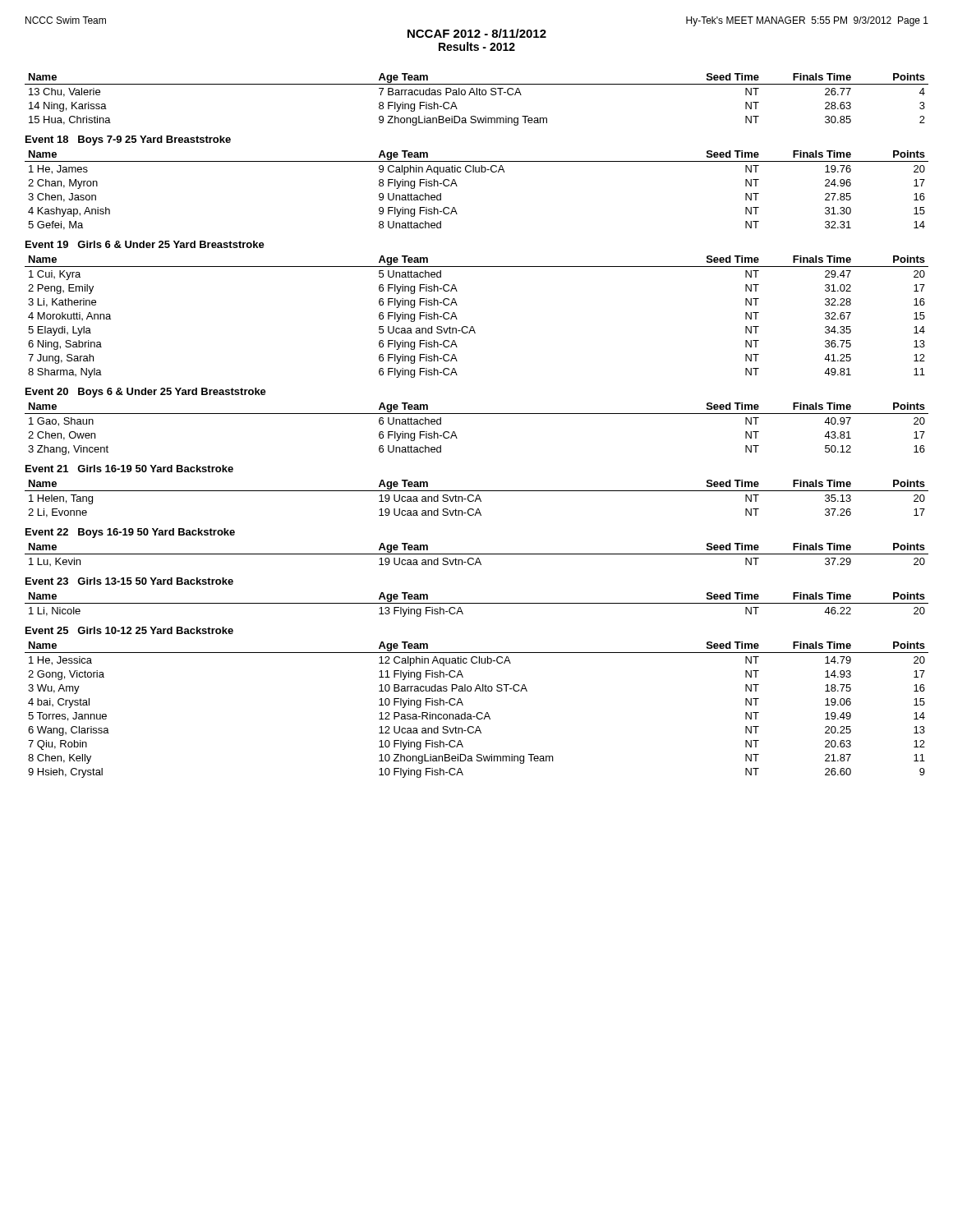Click on the table containing "1 Lu, Kevin"
Screen dimensions: 1232x953
click(x=476, y=554)
